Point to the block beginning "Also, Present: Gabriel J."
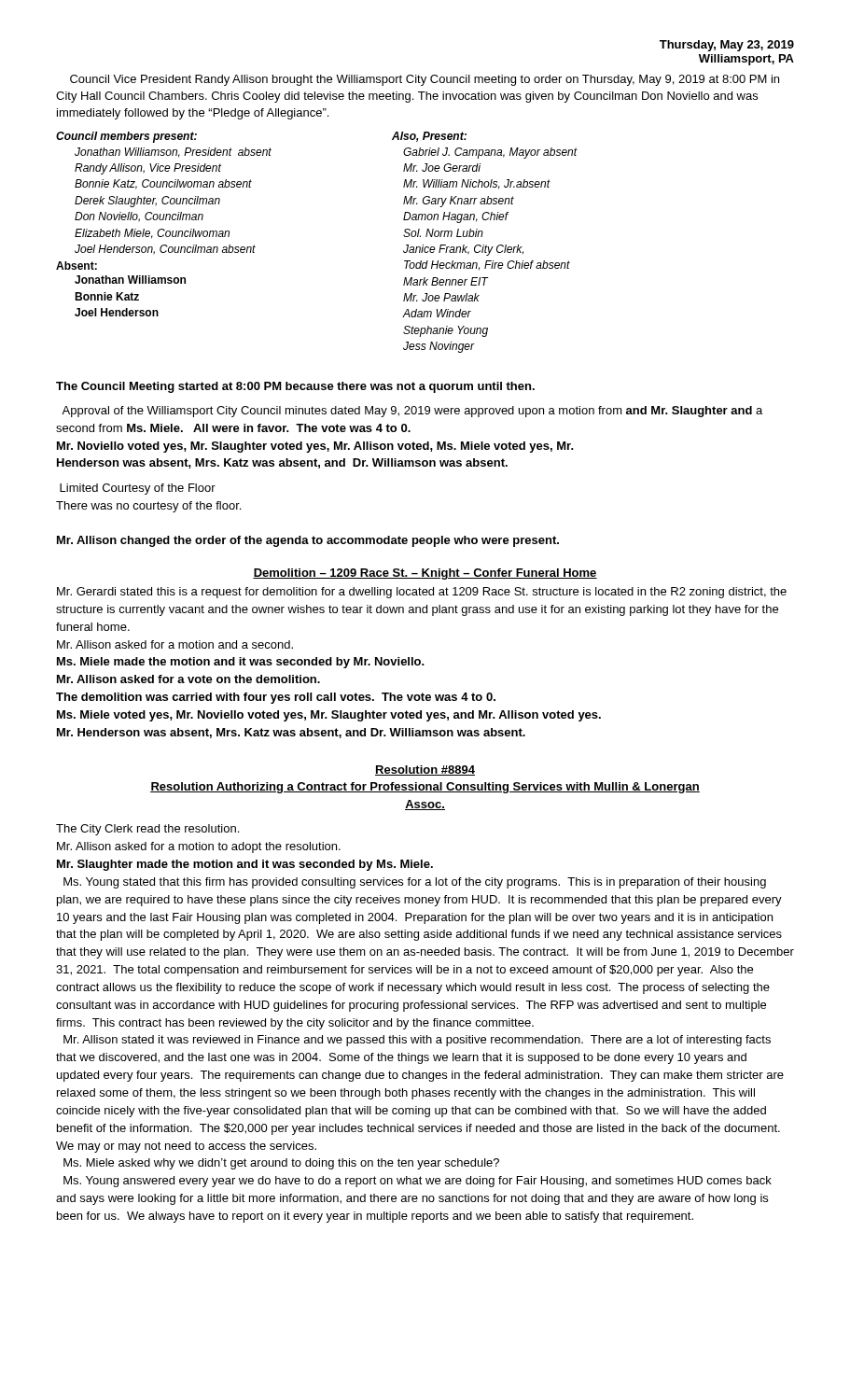This screenshot has width=850, height=1400. point(429,137)
